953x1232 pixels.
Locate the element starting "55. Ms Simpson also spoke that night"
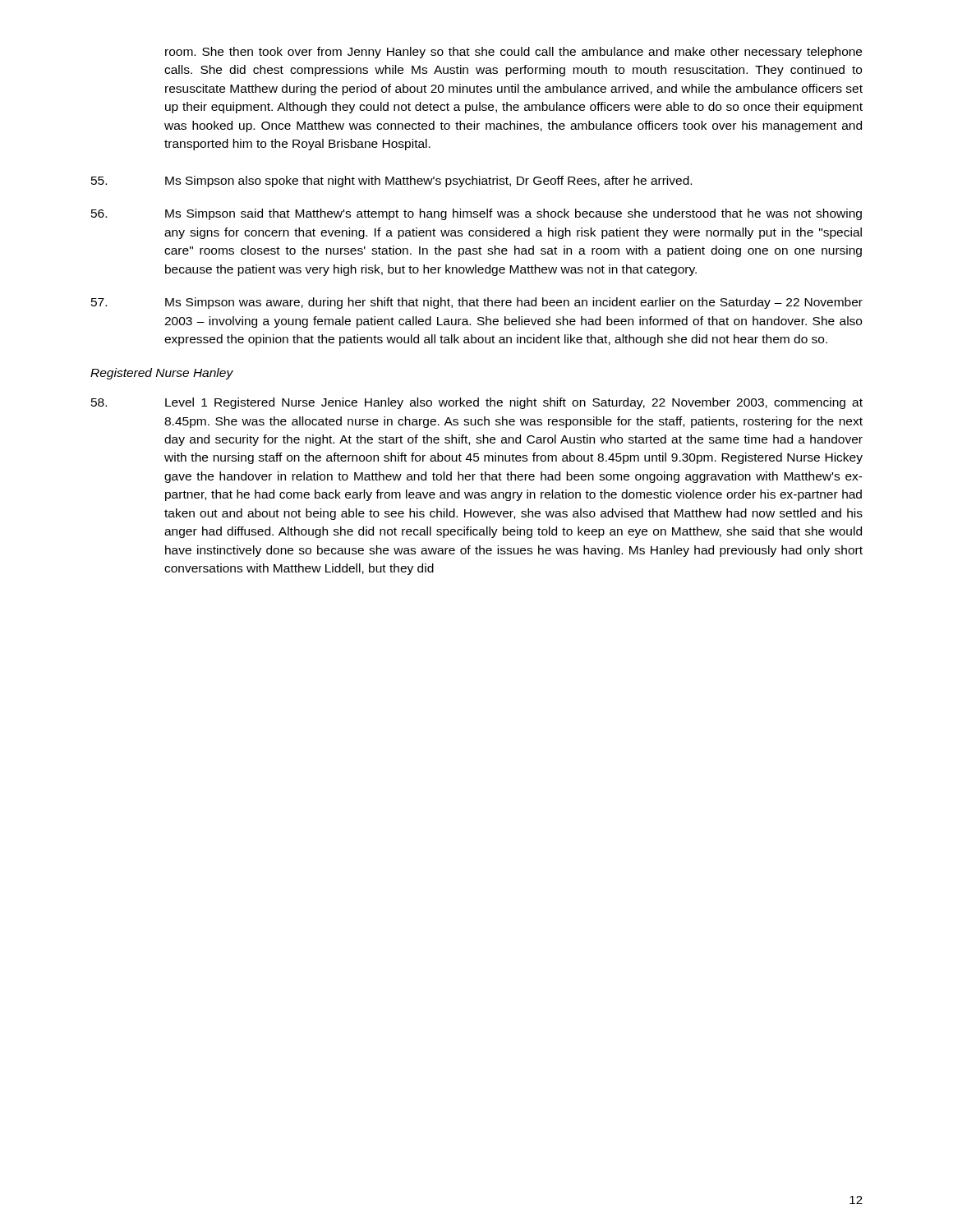(476, 181)
